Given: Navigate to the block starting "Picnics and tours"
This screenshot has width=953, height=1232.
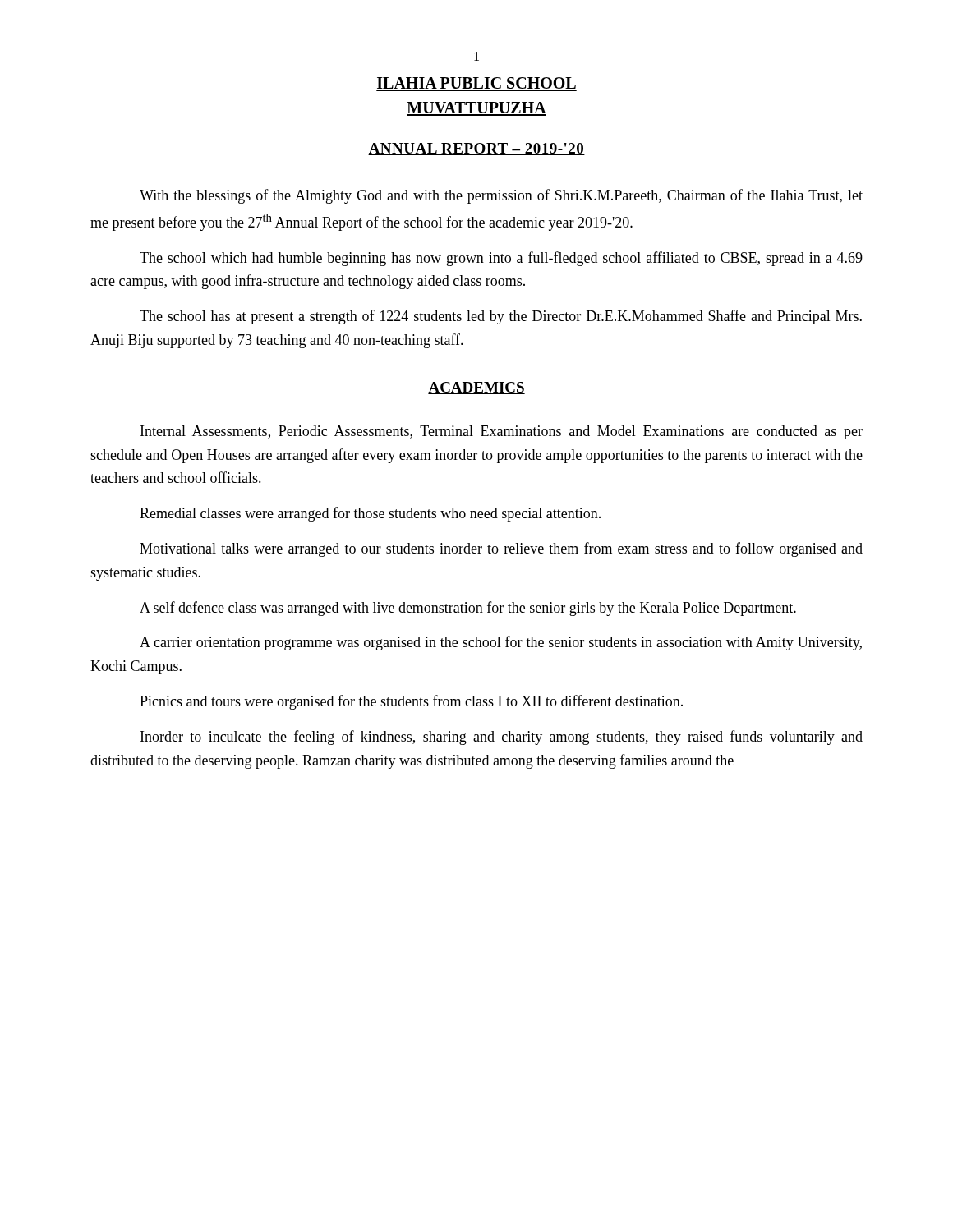Looking at the screenshot, I should click(x=412, y=701).
